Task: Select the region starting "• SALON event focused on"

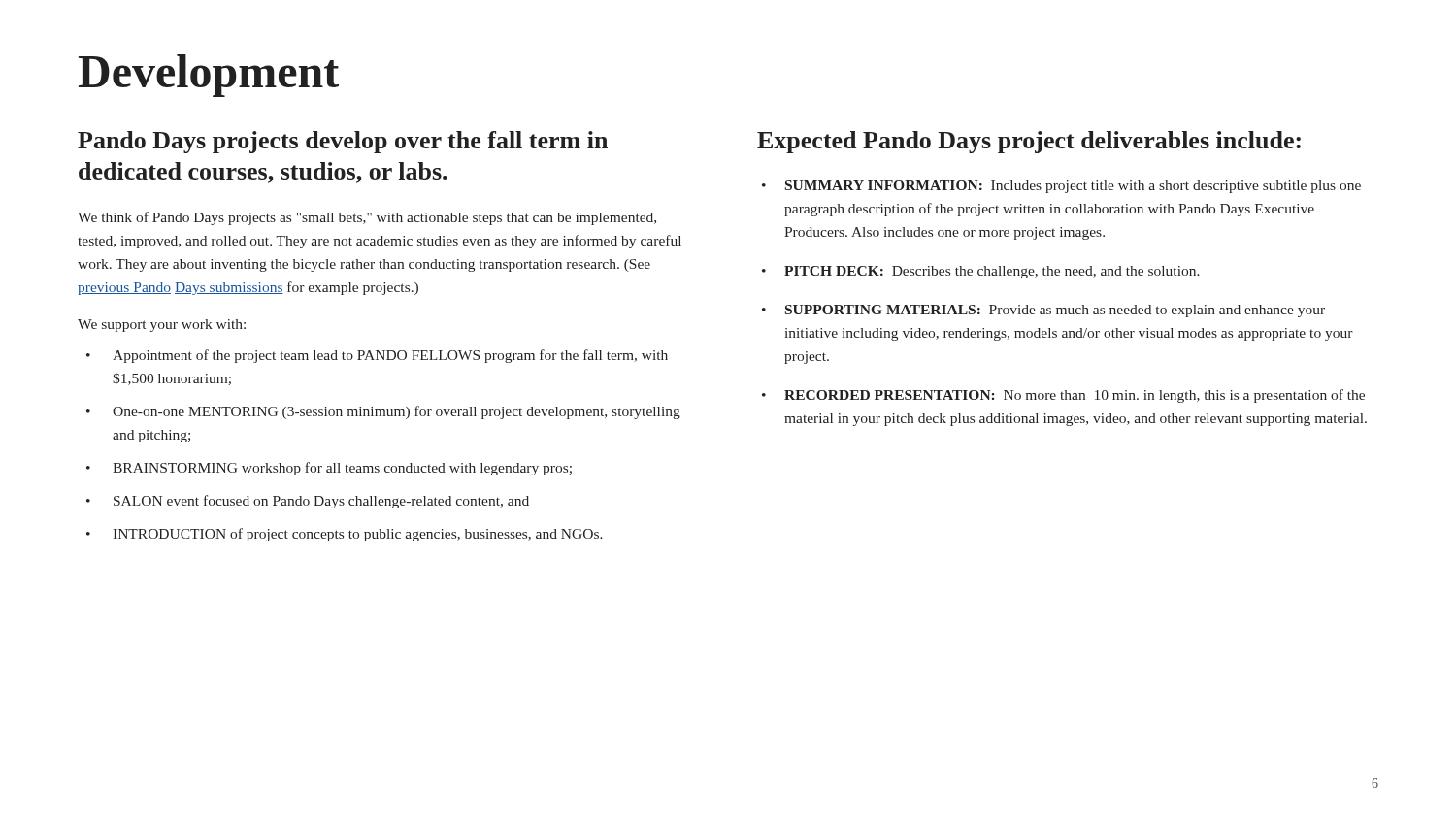Action: click(388, 501)
